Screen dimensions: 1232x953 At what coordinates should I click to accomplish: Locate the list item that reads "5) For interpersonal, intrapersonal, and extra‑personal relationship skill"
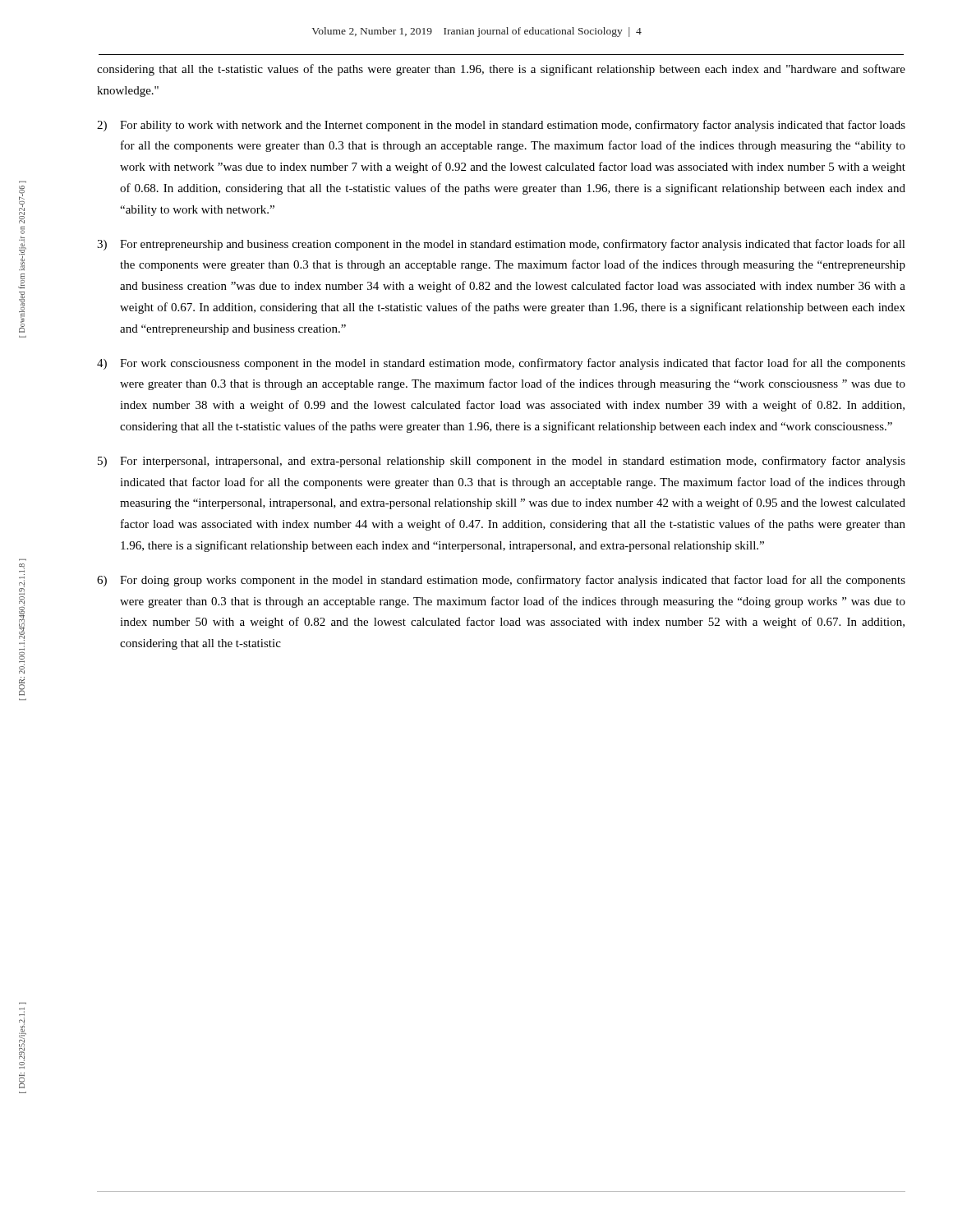tap(501, 504)
